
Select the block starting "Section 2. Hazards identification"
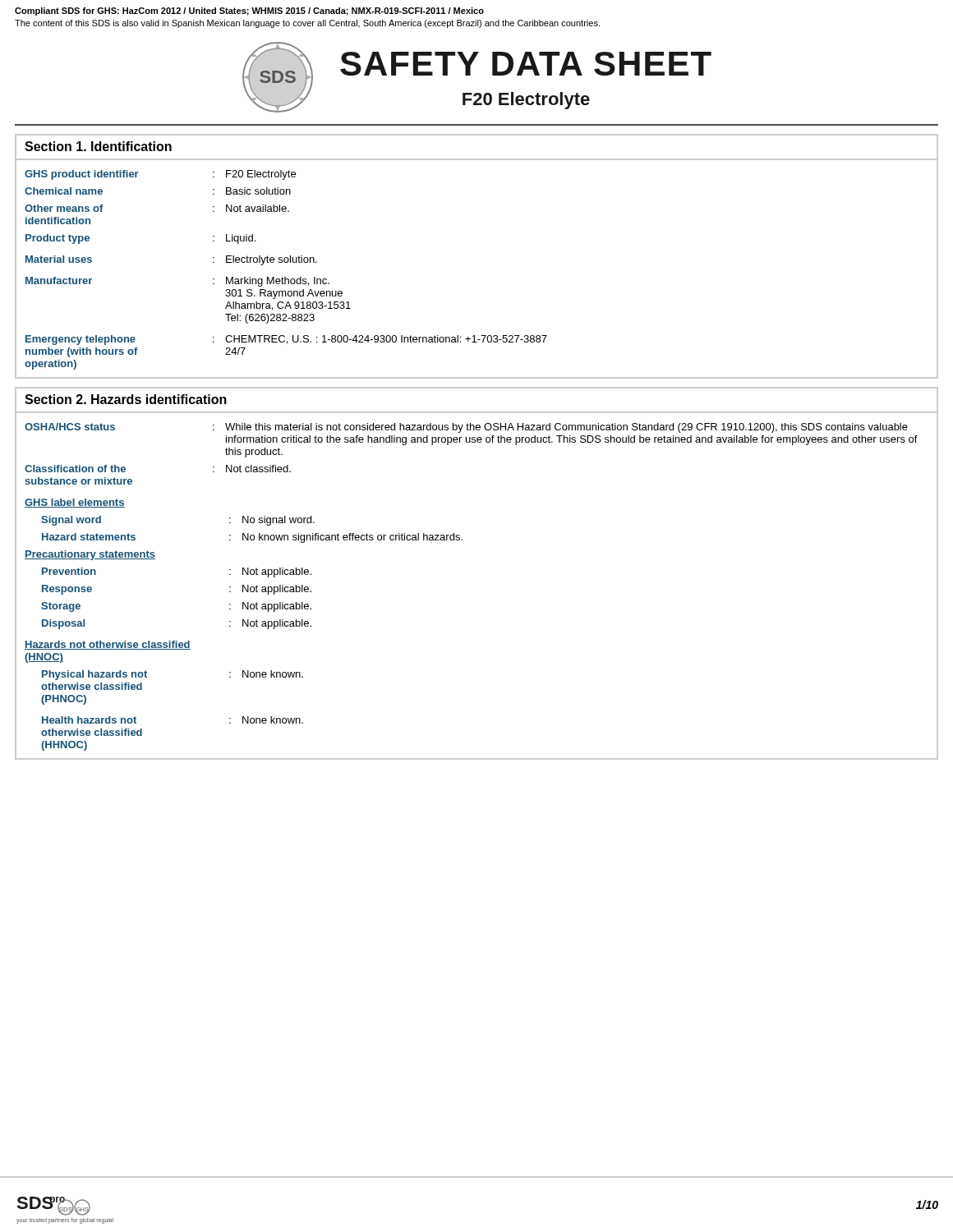click(126, 400)
